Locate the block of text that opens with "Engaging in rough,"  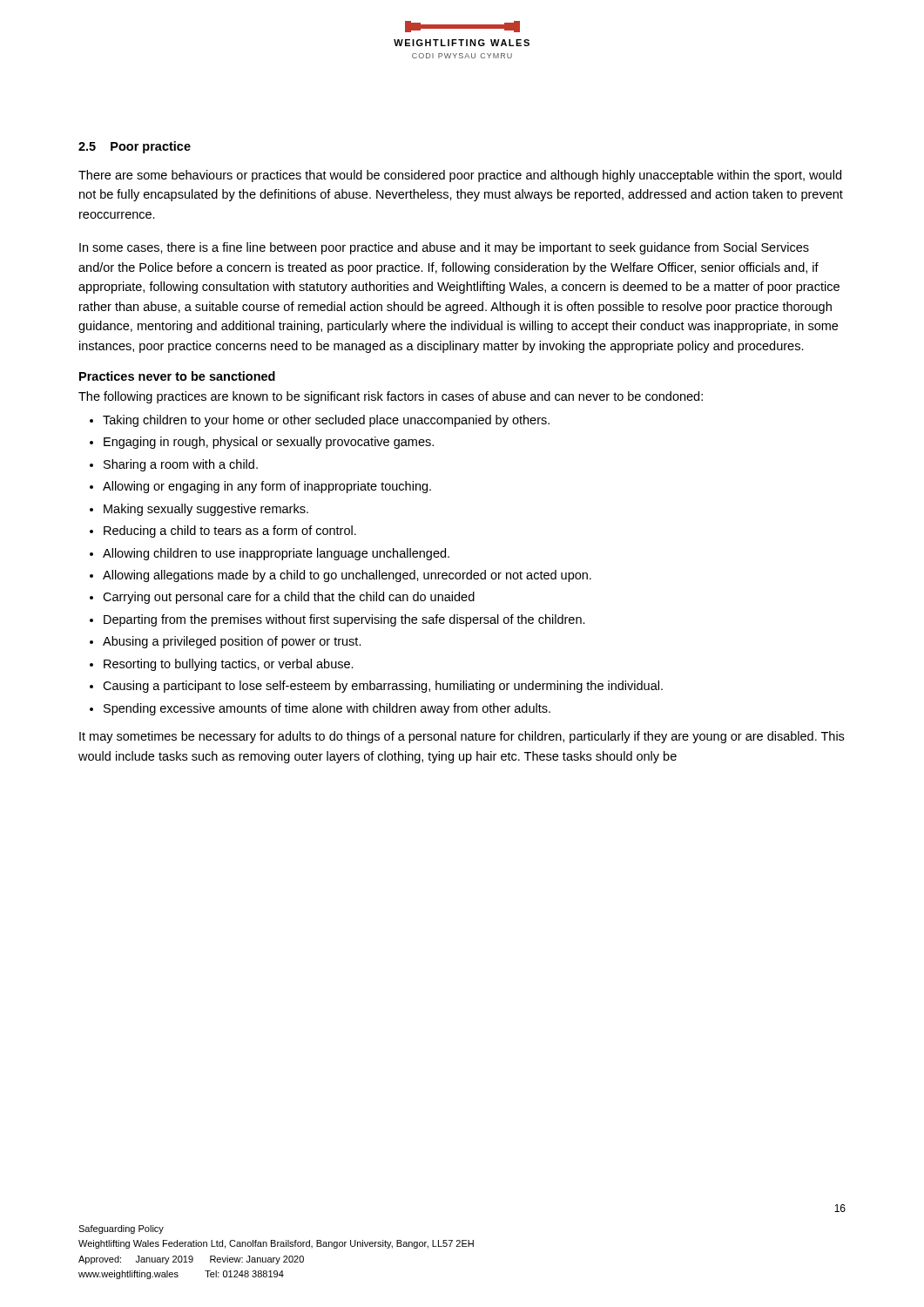click(x=269, y=442)
